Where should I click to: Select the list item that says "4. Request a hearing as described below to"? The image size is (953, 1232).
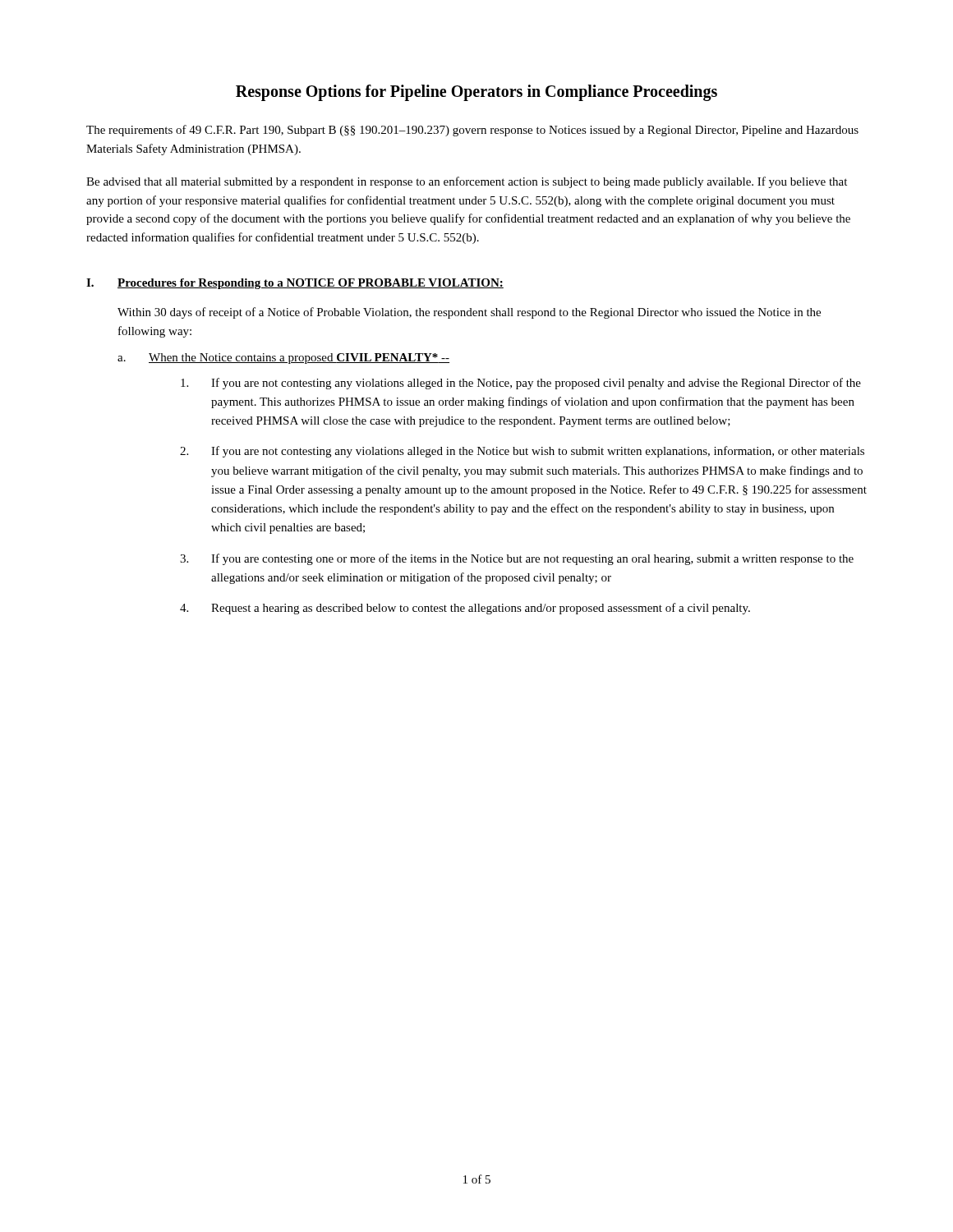pos(465,608)
